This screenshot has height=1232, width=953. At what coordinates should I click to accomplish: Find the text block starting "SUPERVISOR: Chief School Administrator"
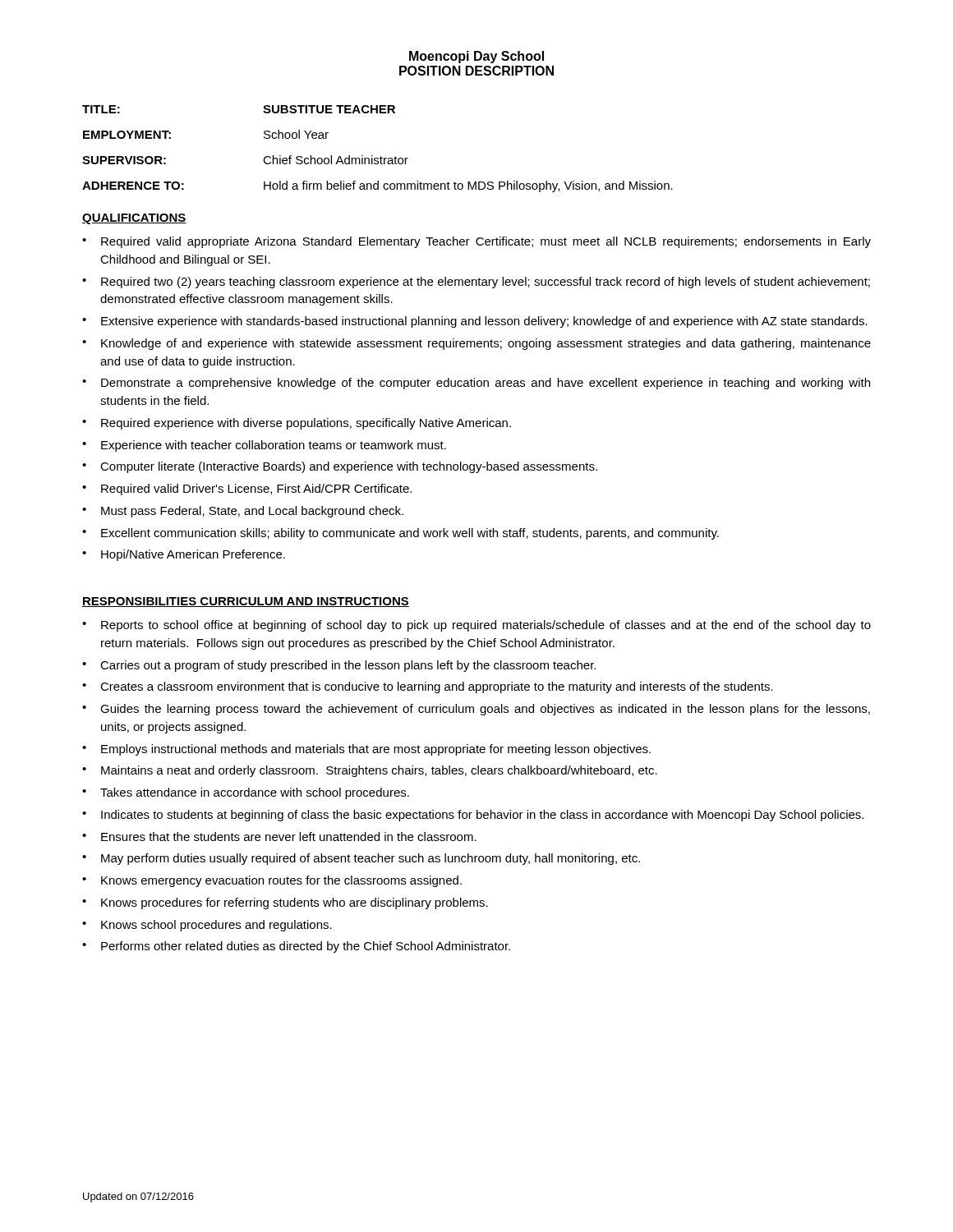pos(126,160)
